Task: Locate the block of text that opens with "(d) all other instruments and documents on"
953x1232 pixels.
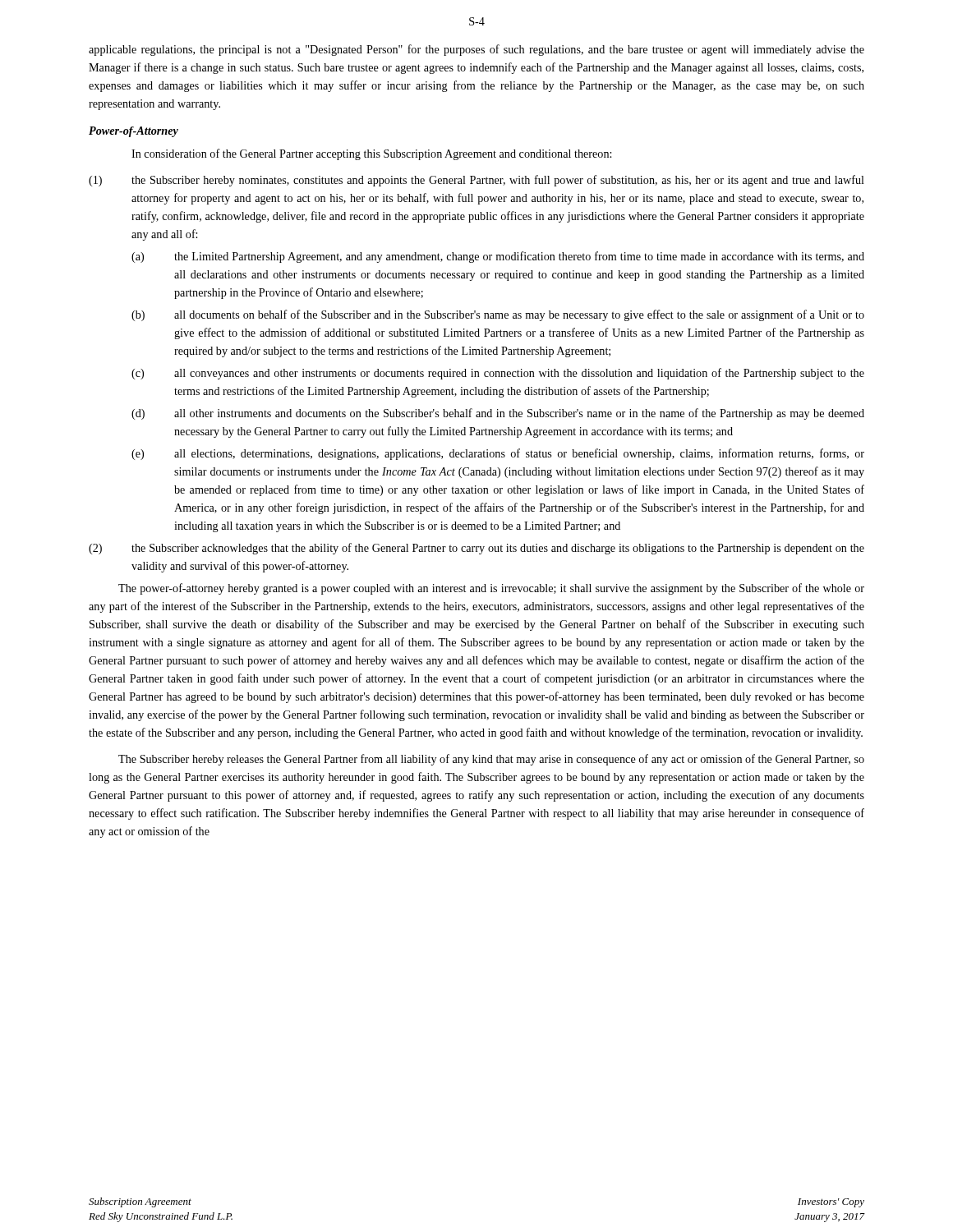Action: point(498,422)
